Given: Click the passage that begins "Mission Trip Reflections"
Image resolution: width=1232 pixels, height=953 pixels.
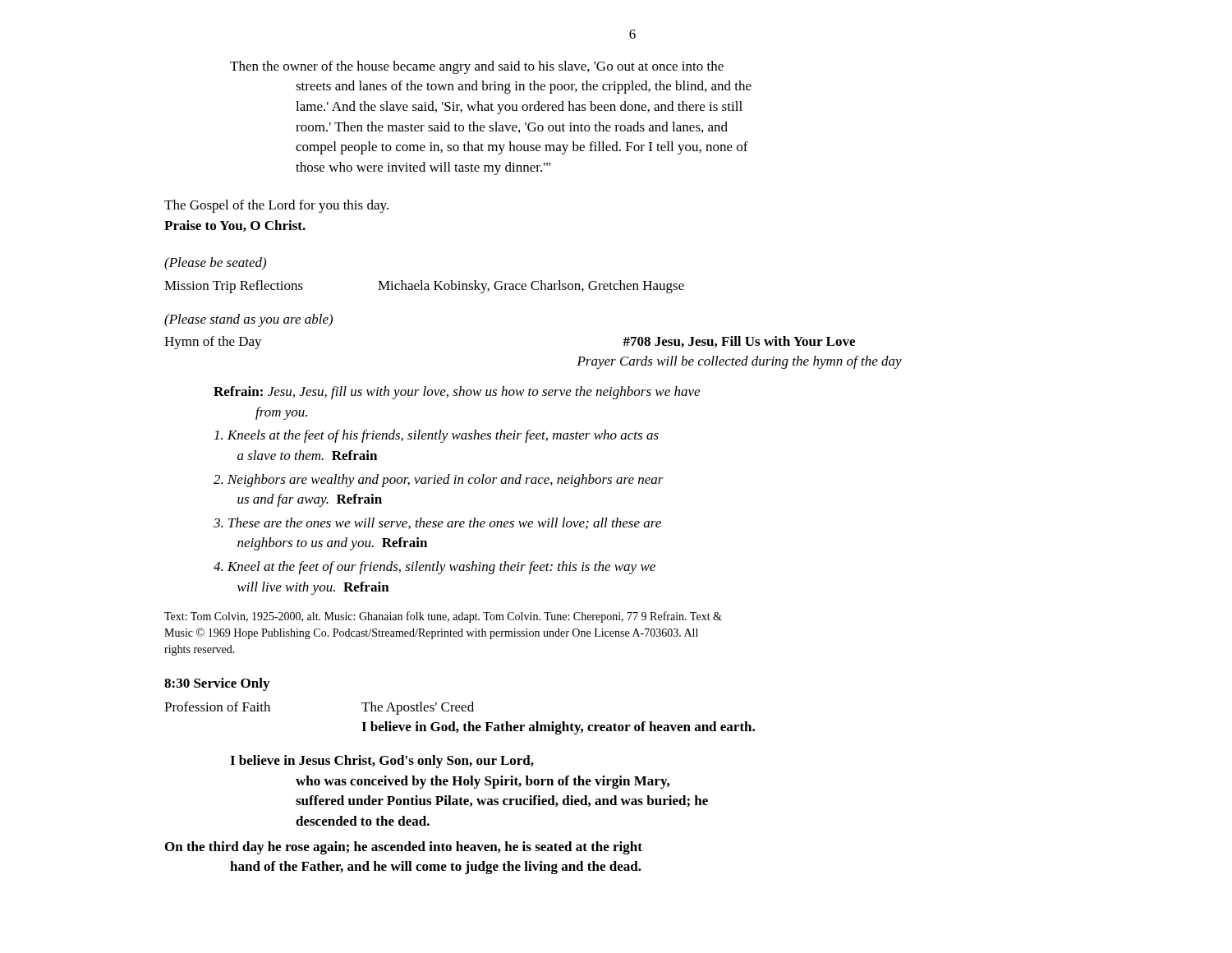Looking at the screenshot, I should pos(632,286).
